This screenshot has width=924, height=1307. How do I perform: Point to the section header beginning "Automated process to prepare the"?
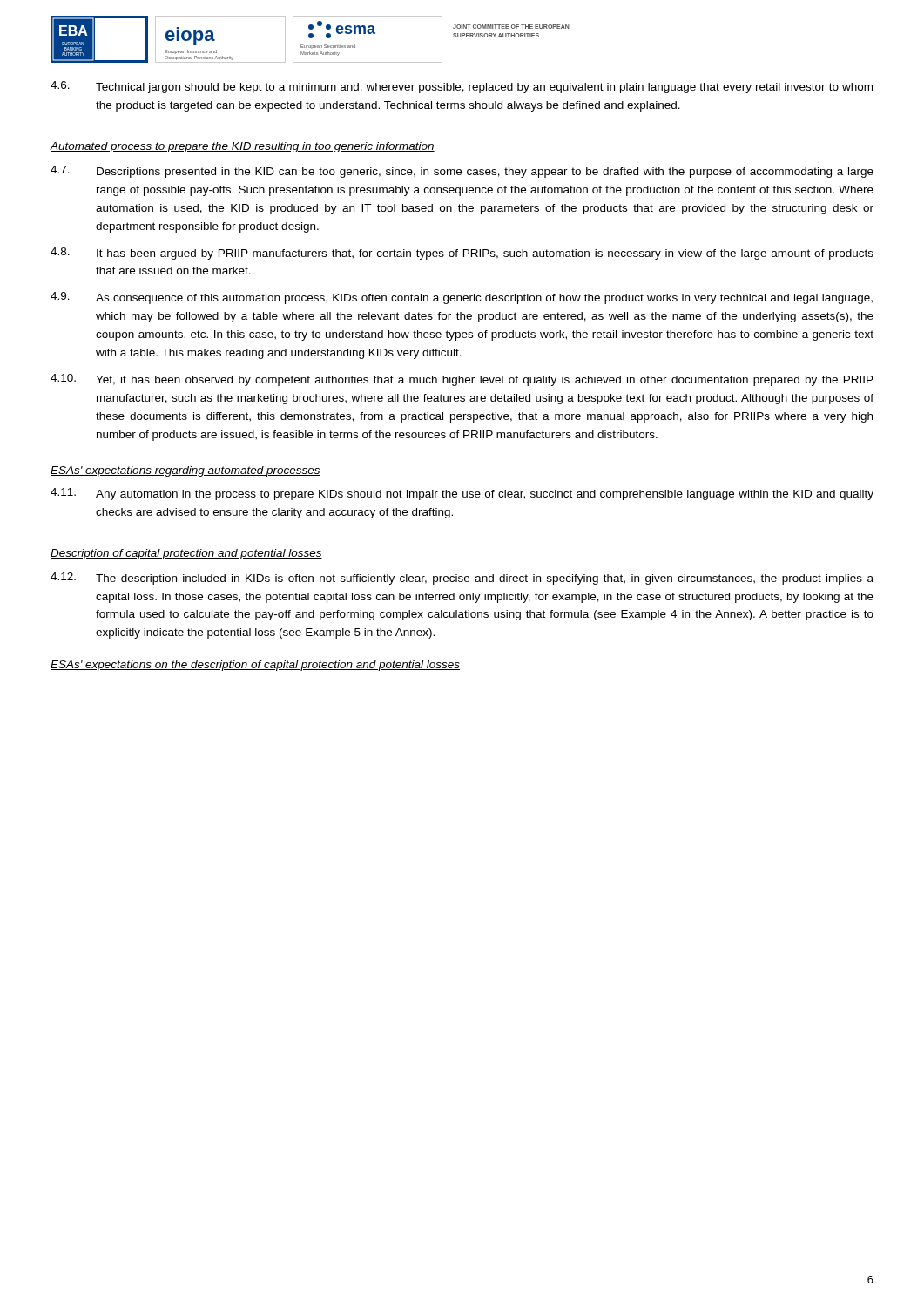pyautogui.click(x=242, y=146)
